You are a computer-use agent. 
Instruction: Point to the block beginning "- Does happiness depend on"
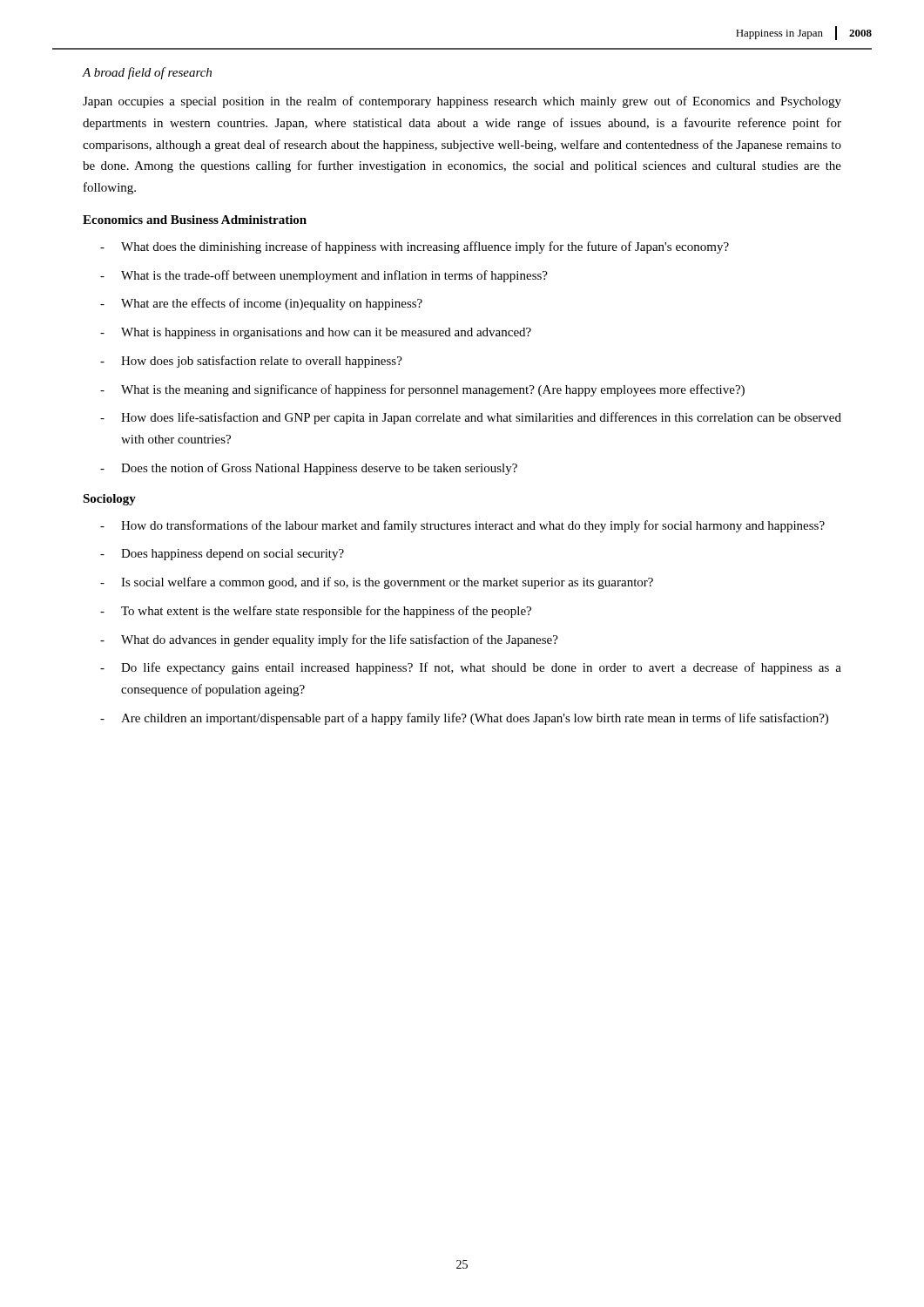(222, 555)
